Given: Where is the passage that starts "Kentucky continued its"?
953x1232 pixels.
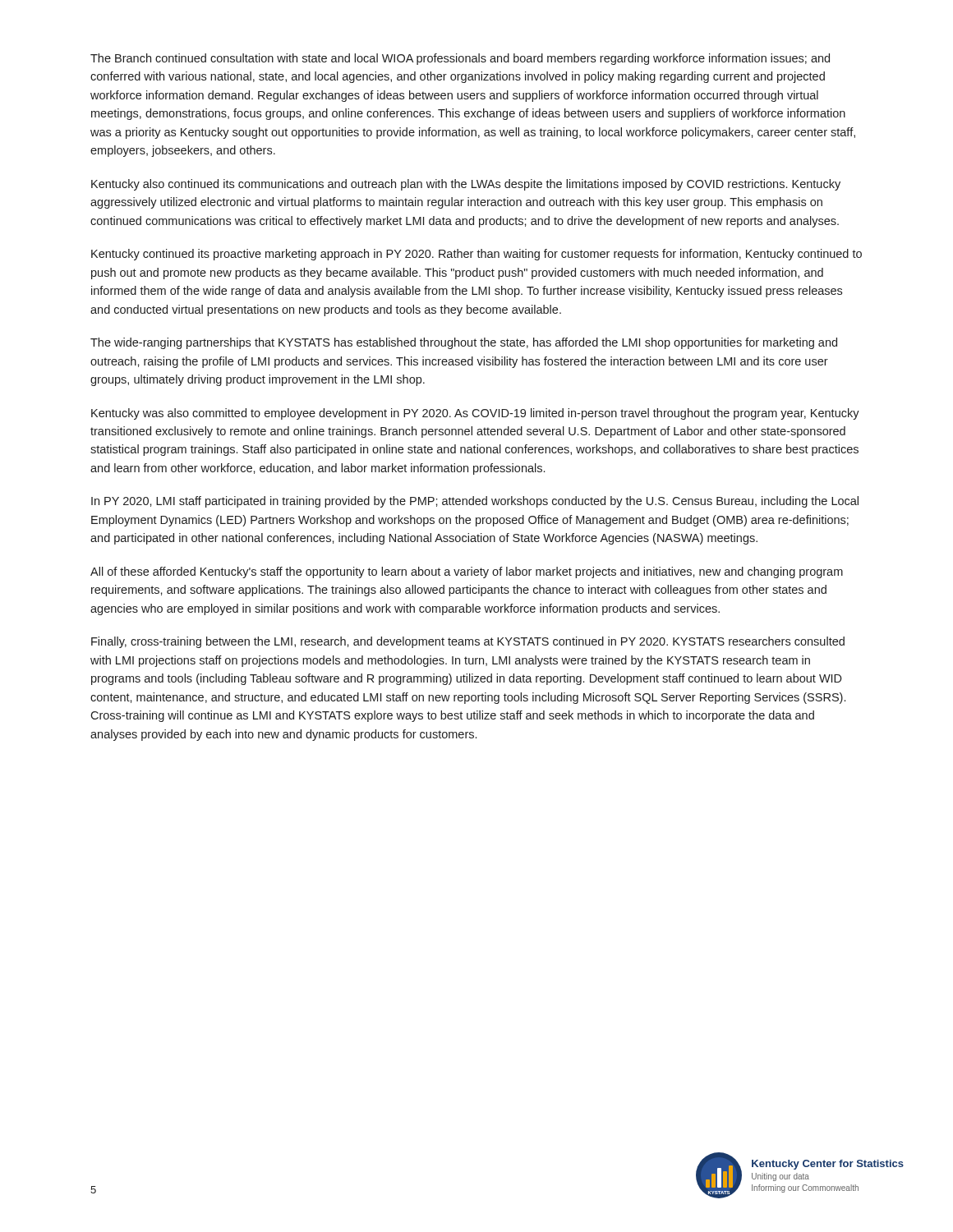Looking at the screenshot, I should pyautogui.click(x=476, y=282).
